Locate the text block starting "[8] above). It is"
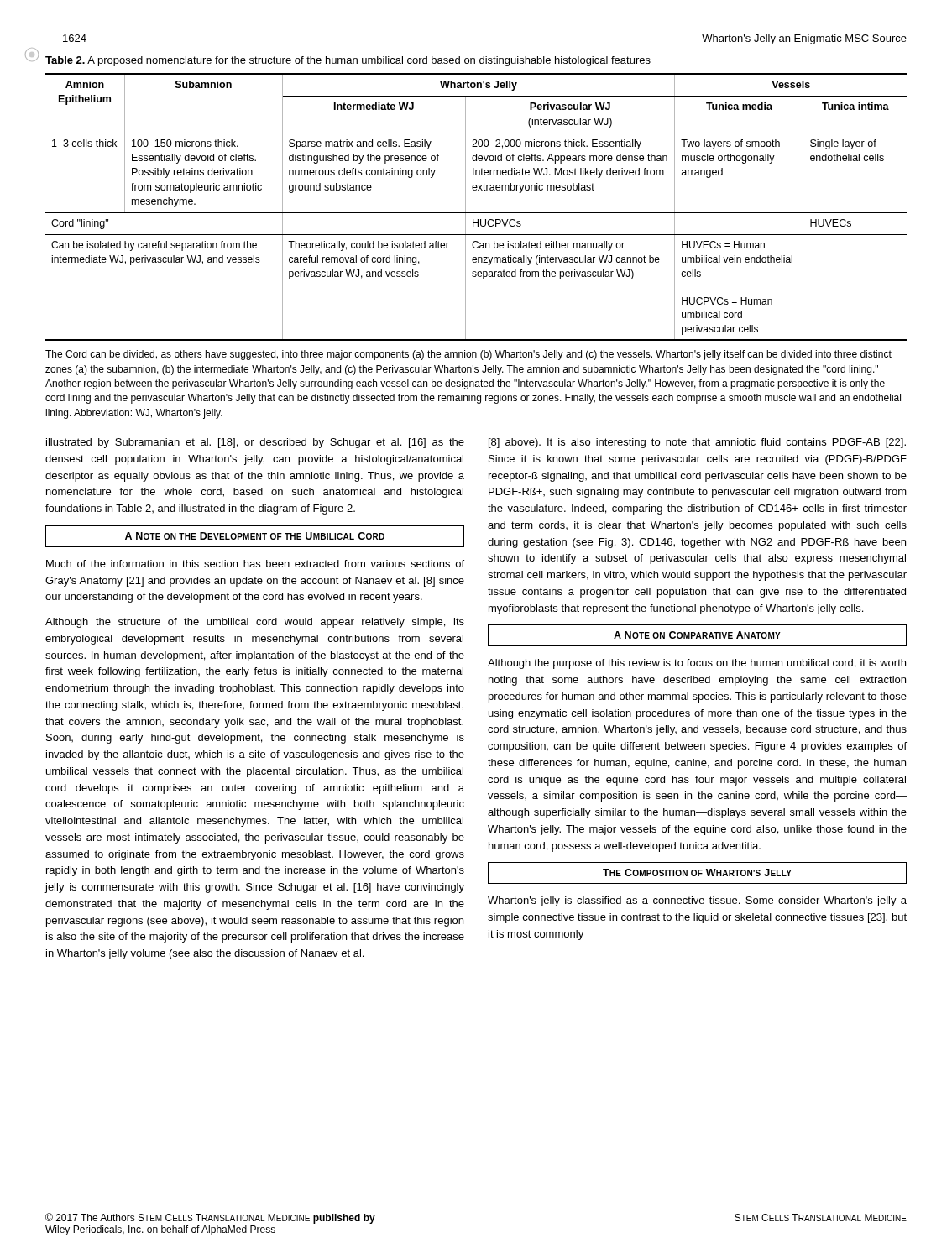The image size is (952, 1259). (x=697, y=525)
